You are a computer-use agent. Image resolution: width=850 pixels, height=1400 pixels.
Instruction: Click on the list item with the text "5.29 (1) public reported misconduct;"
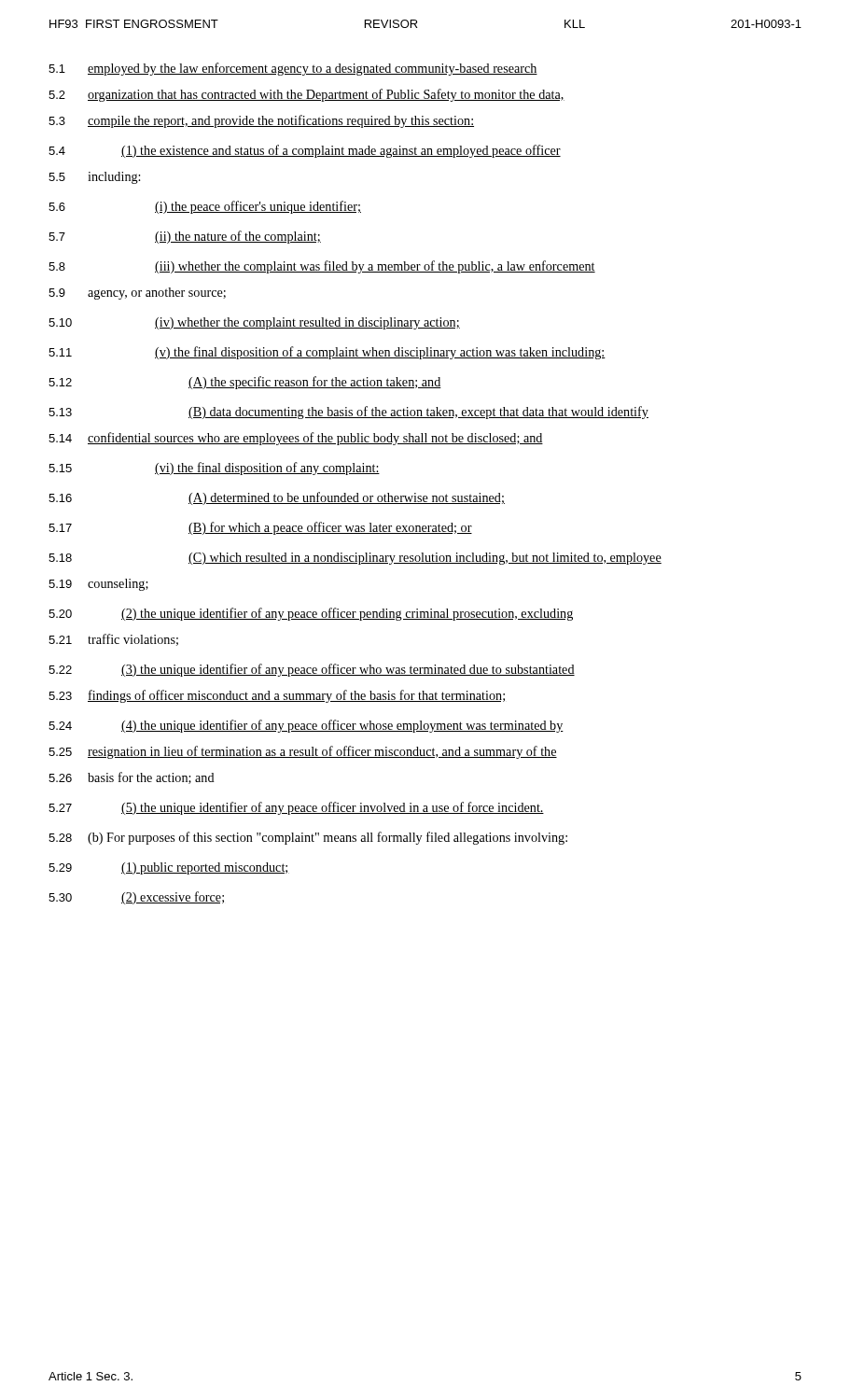coord(169,868)
